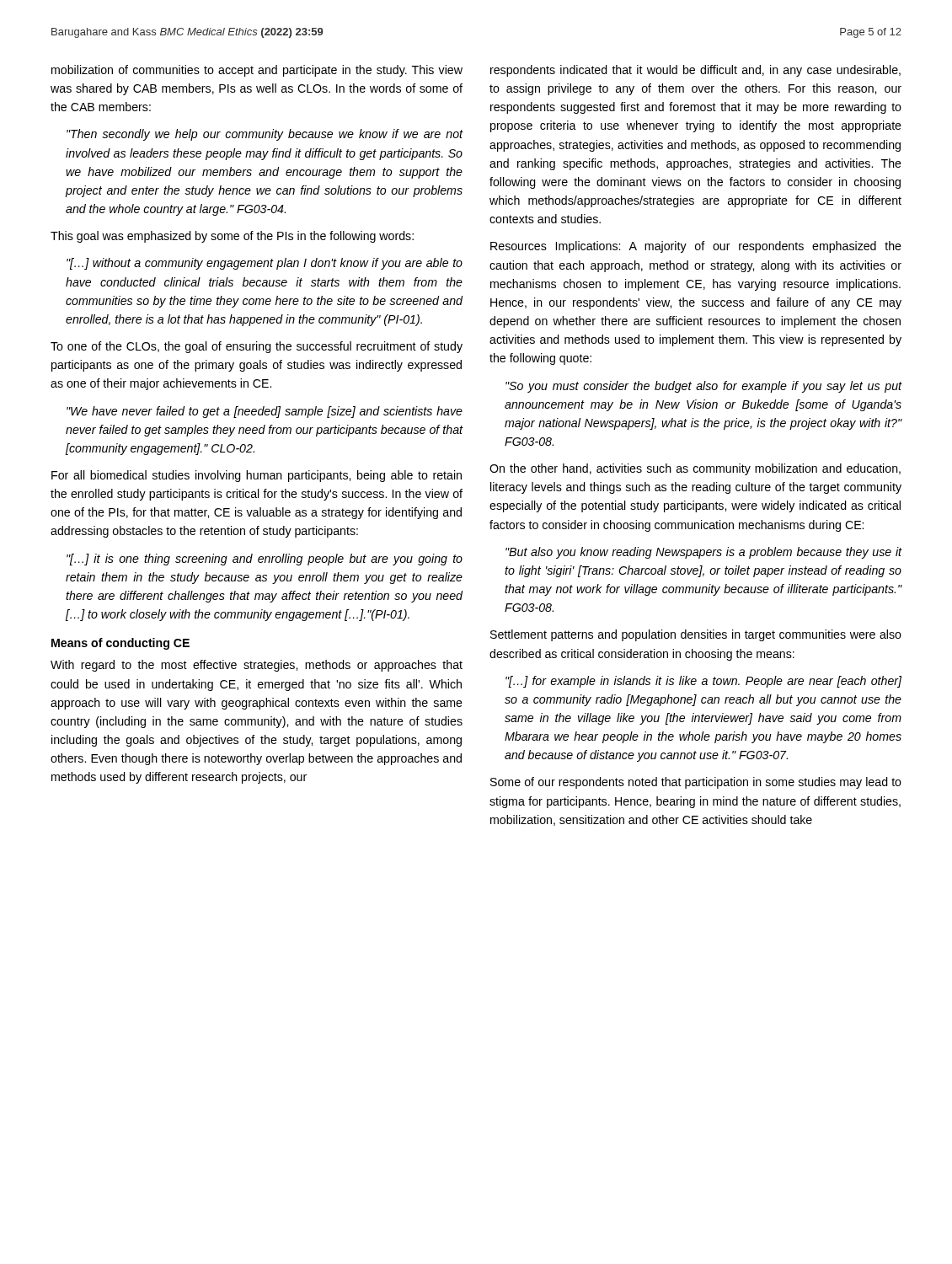Click the passage that begins "Settlement patterns and population"
This screenshot has width=952, height=1264.
pyautogui.click(x=695, y=644)
